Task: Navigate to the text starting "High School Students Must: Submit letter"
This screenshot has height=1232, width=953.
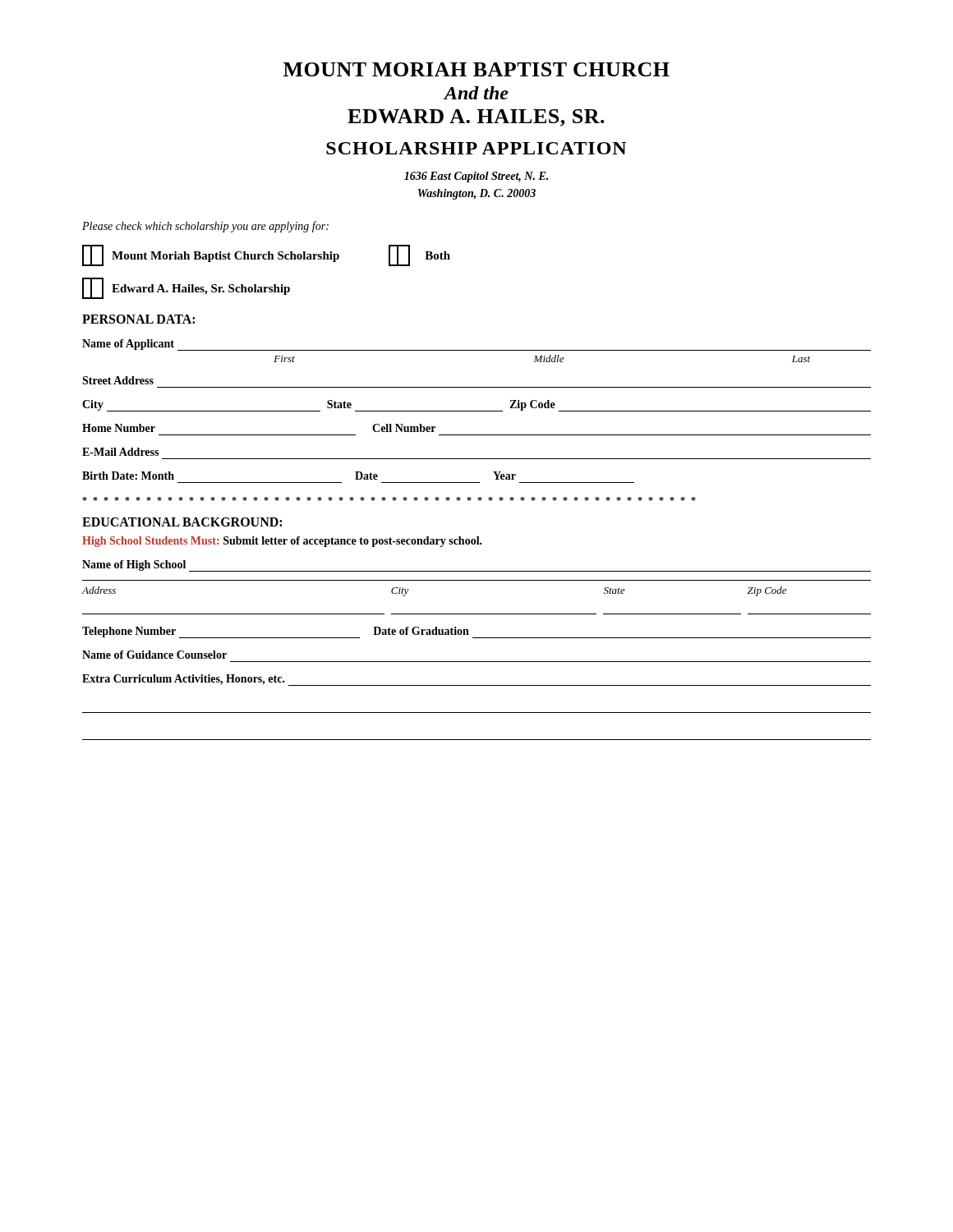Action: (x=282, y=541)
